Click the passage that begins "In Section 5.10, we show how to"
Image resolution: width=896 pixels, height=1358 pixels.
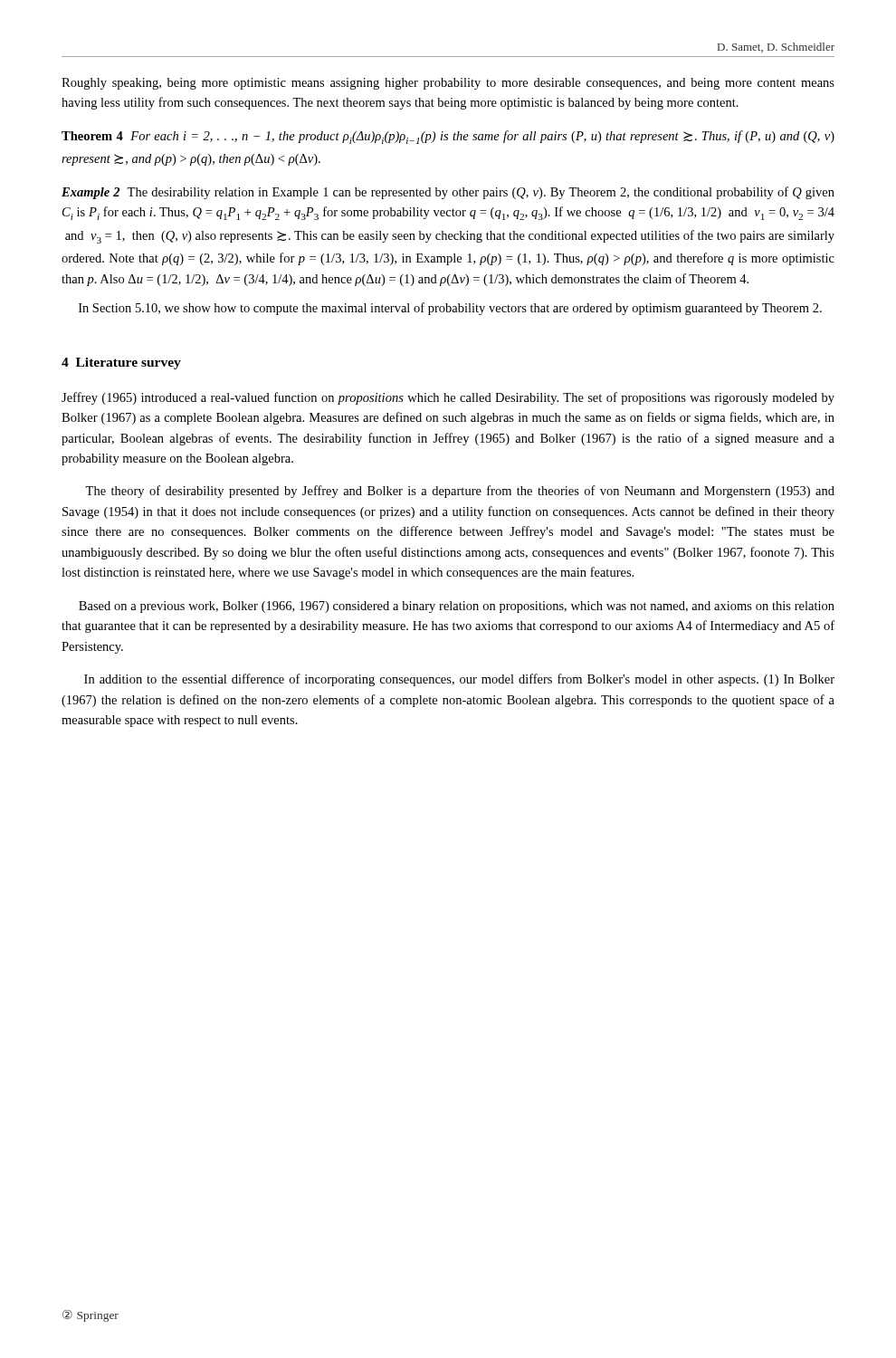[442, 308]
